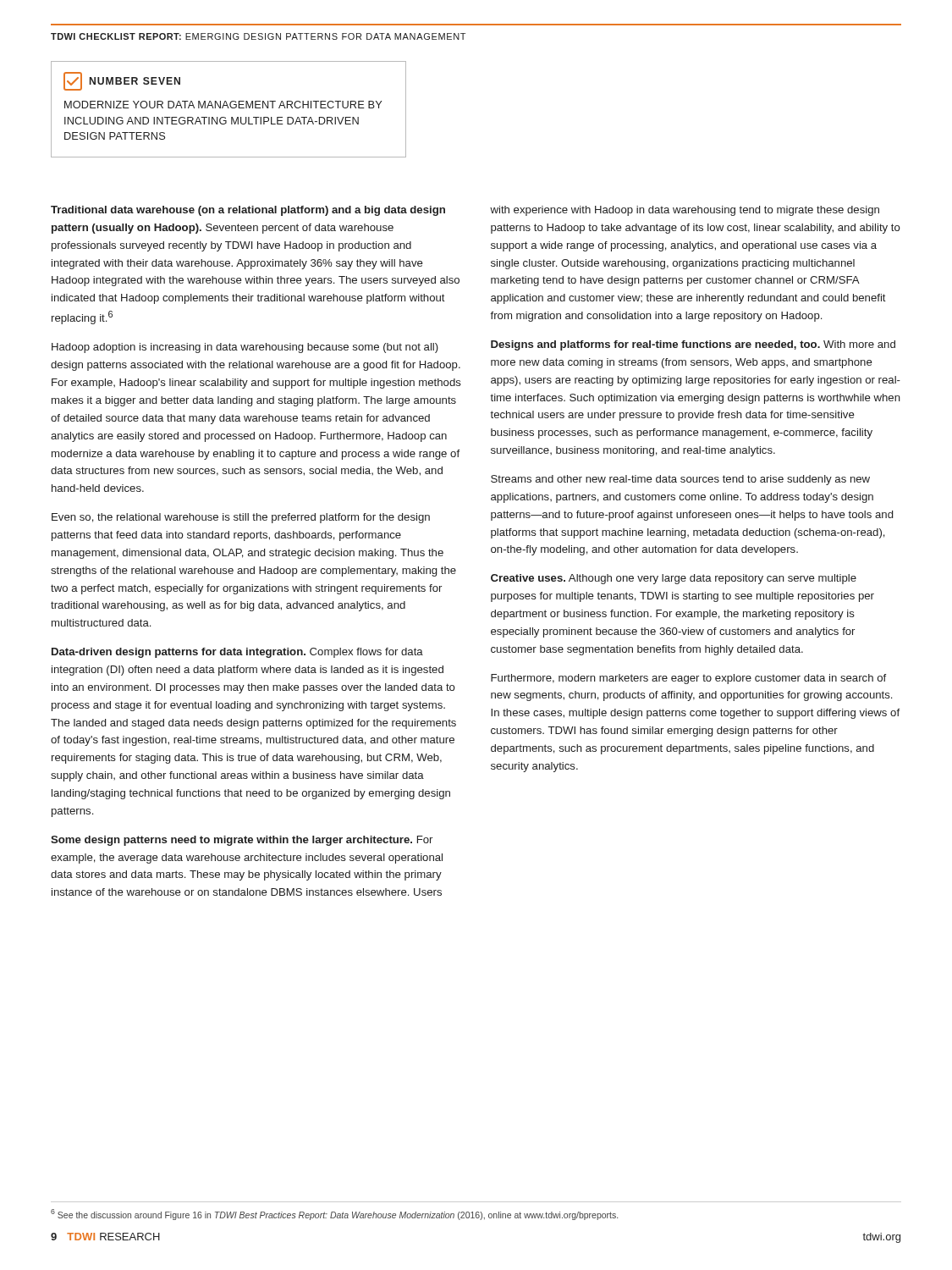Locate the text block containing "Hadoop adoption is increasing in data warehousing because"
Viewport: 952px width, 1270px height.
(256, 418)
